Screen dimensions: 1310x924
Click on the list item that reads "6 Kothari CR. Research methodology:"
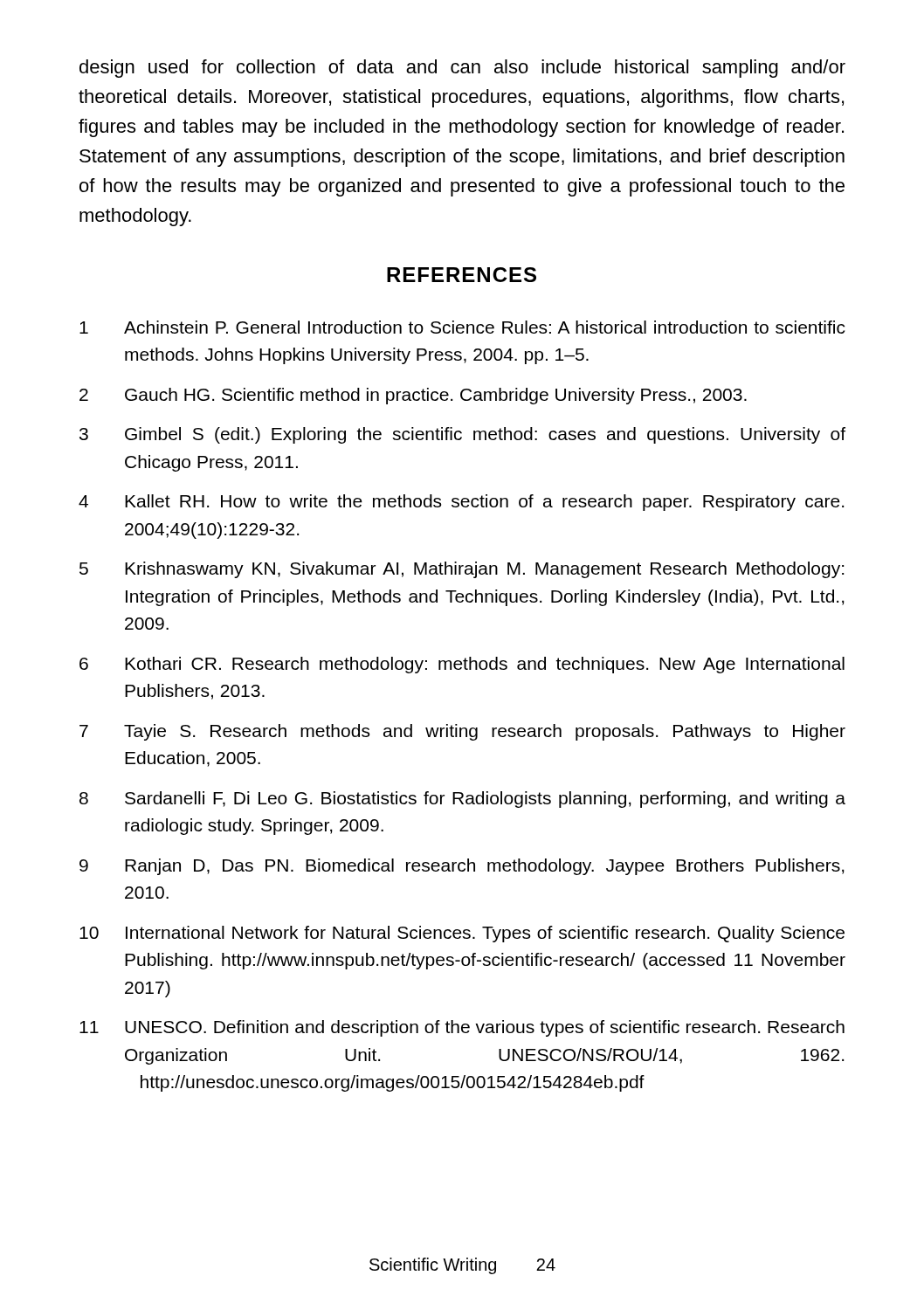pyautogui.click(x=462, y=677)
